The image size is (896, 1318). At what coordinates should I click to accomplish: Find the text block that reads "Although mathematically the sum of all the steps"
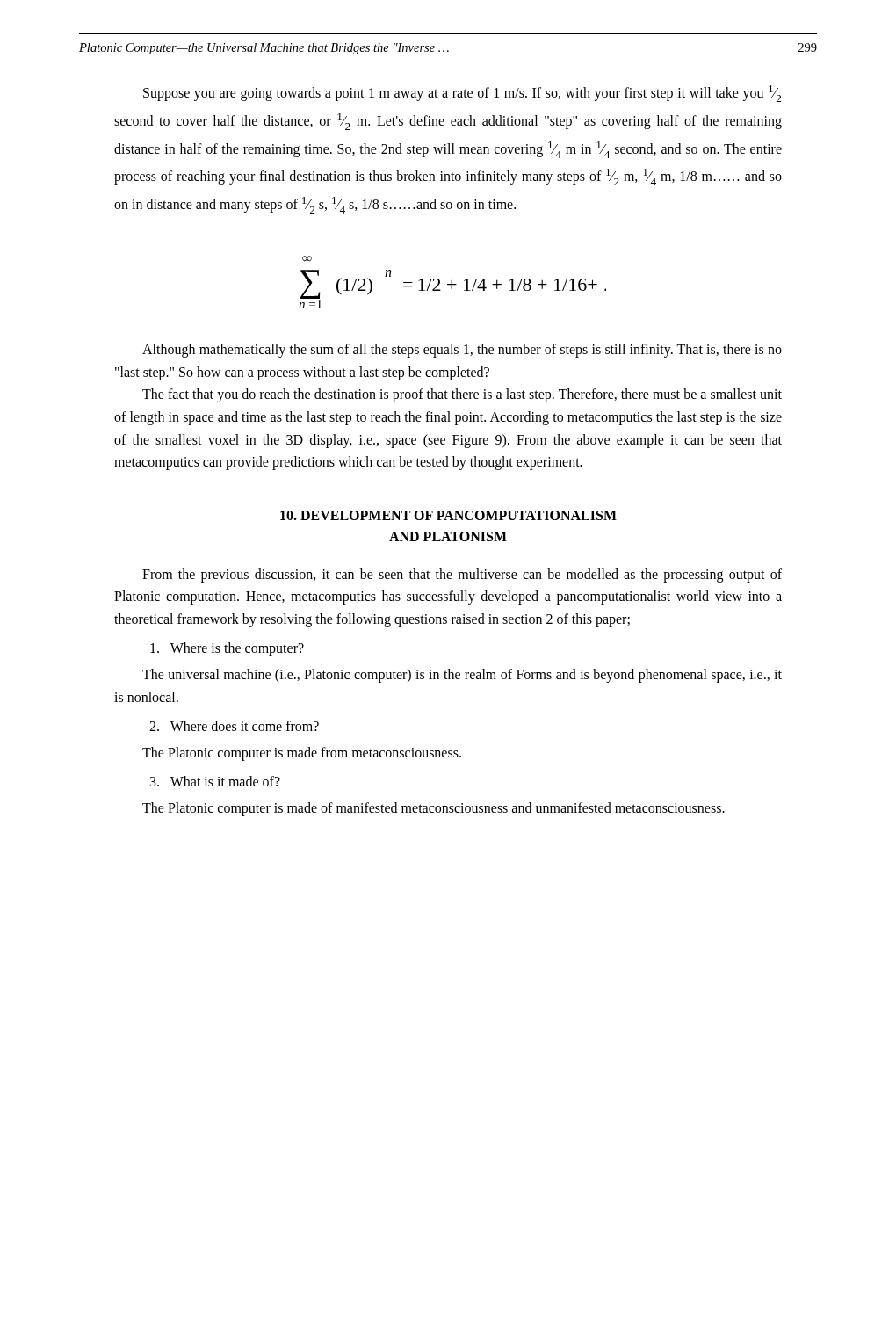[x=448, y=361]
